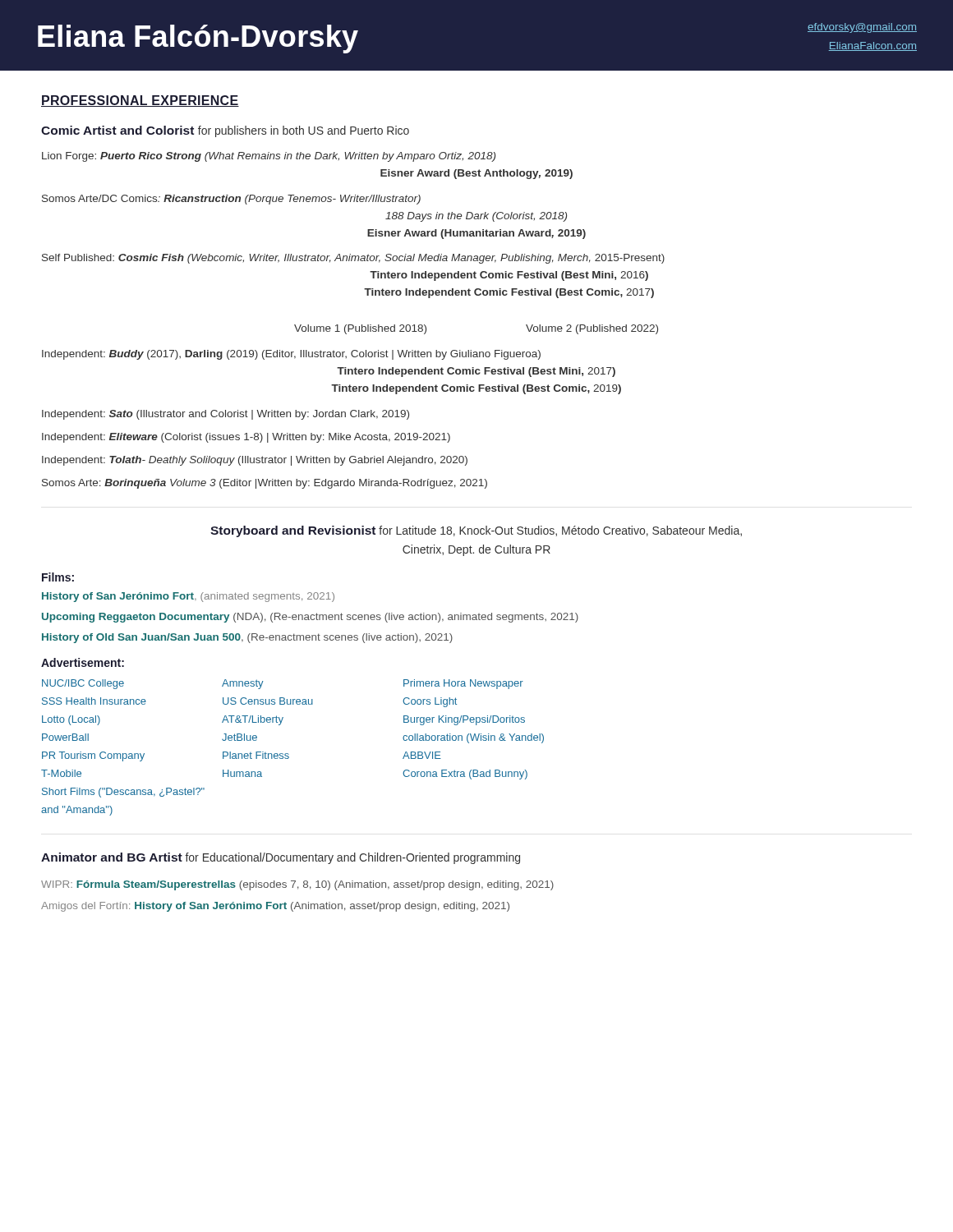The image size is (953, 1232).
Task: Click the passage that begins "History of San Jerónimo Fort, (animated"
Action: click(188, 596)
